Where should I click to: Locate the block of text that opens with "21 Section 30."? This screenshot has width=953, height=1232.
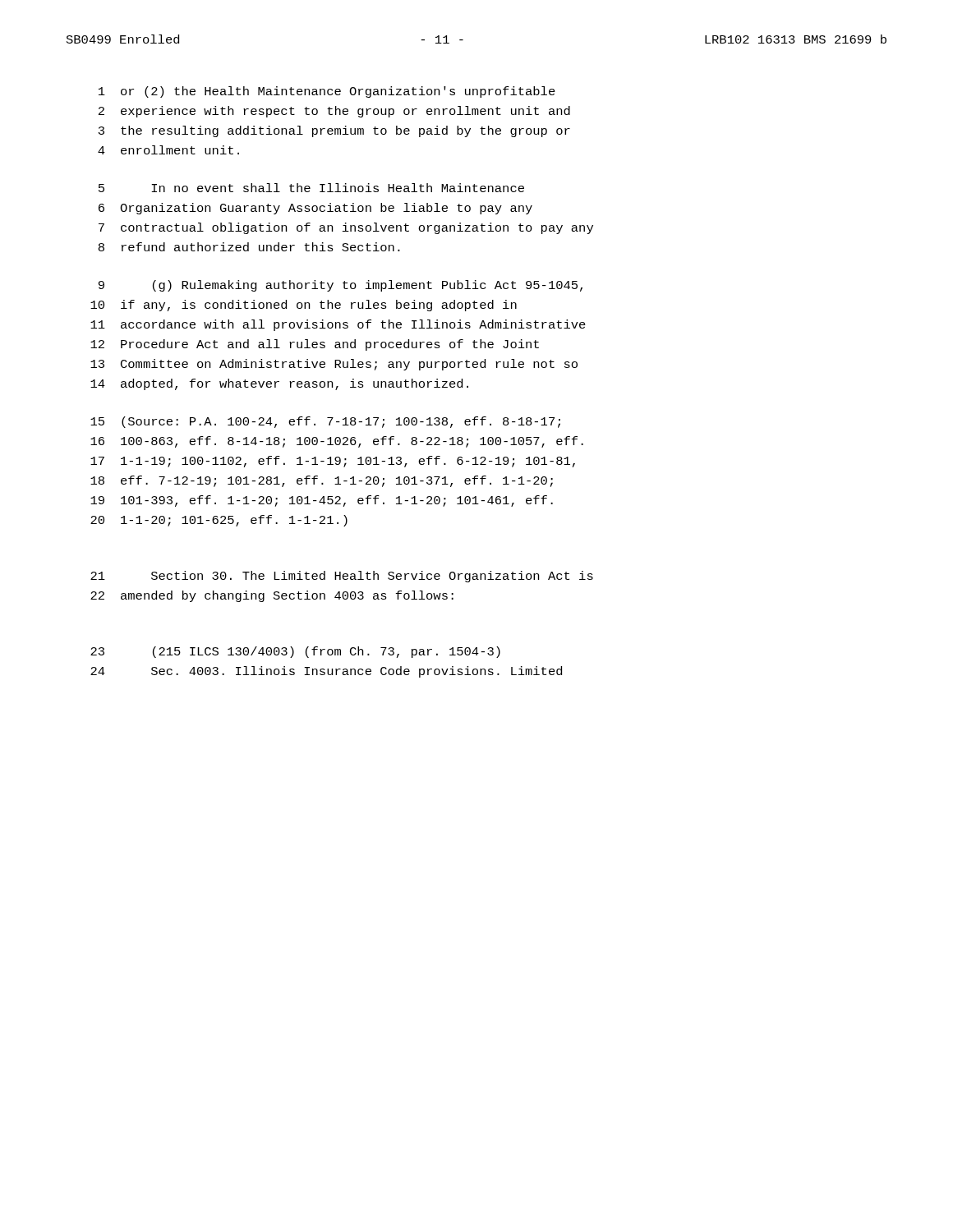[476, 577]
